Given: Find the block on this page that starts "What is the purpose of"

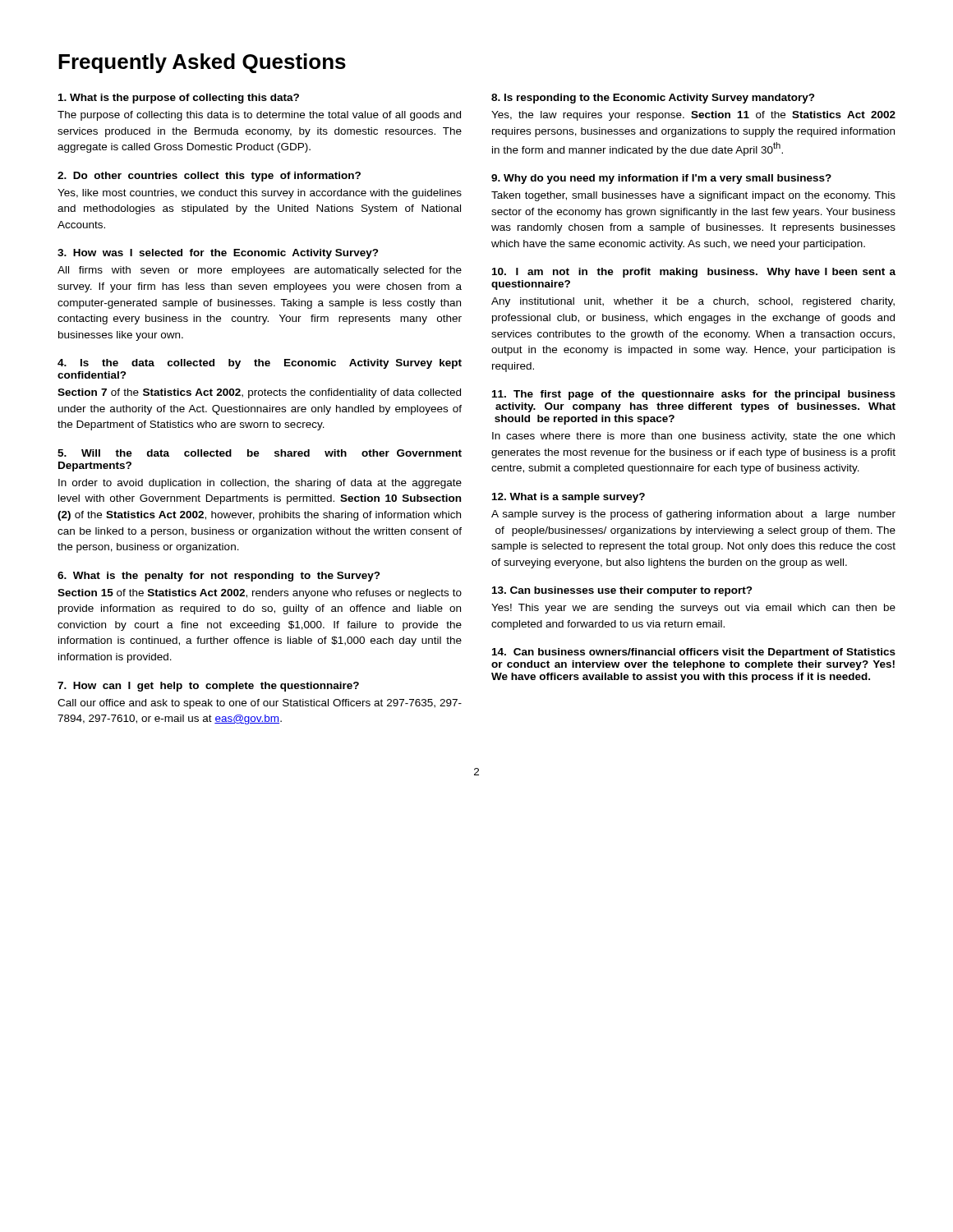Looking at the screenshot, I should [x=260, y=123].
